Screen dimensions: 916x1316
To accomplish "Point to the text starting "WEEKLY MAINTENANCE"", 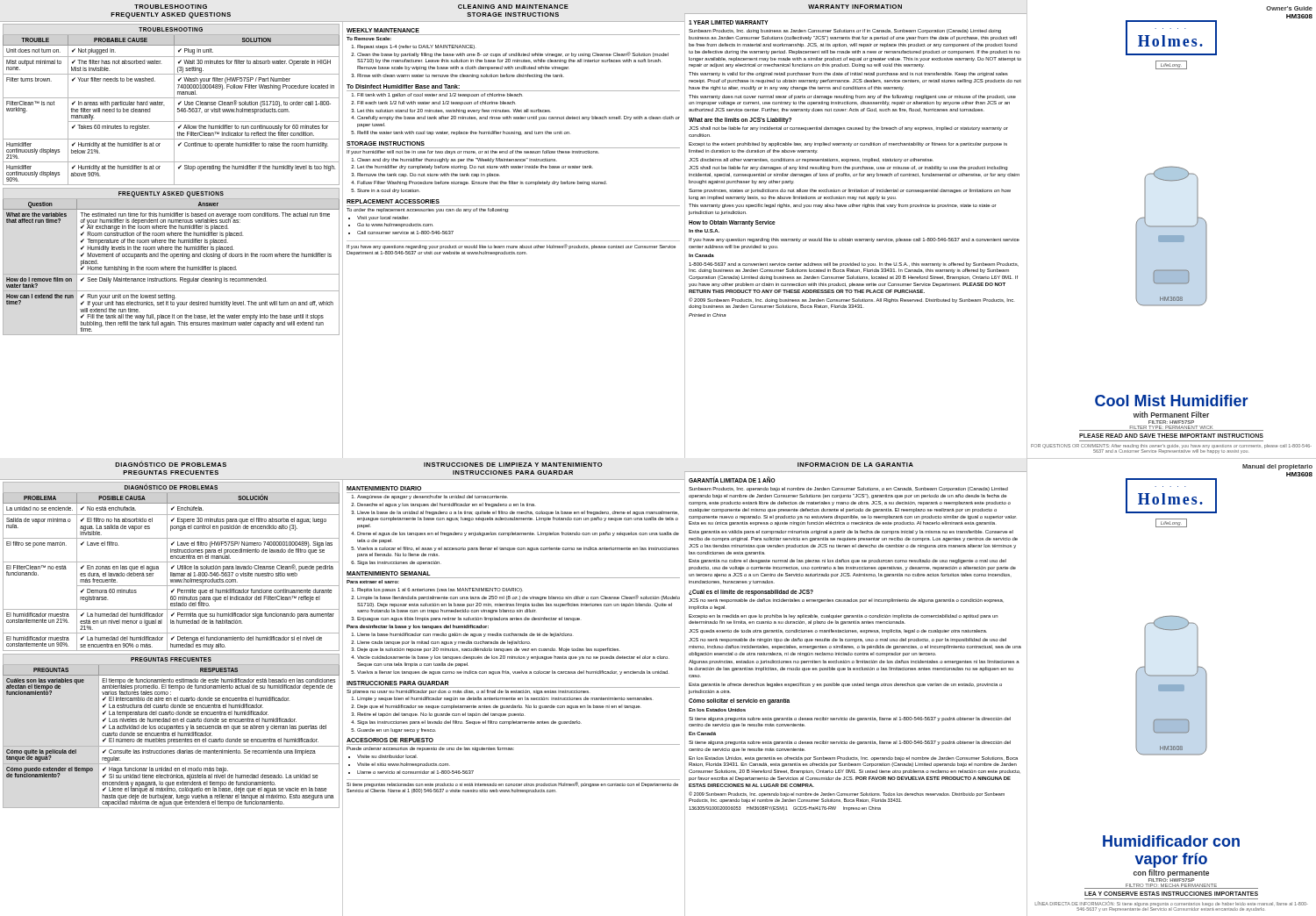I will coord(383,30).
